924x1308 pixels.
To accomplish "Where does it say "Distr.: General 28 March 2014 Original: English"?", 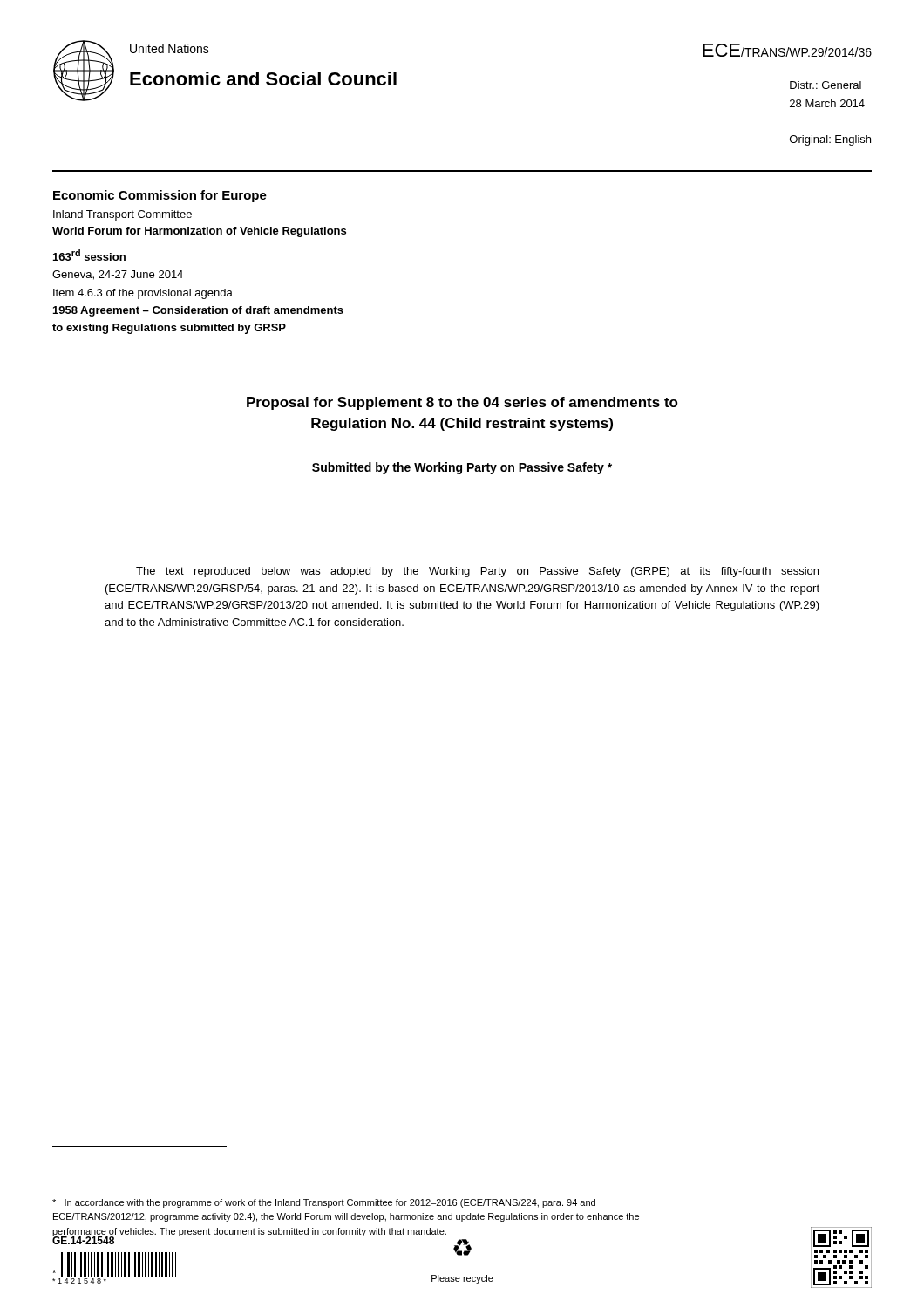I will [x=830, y=112].
